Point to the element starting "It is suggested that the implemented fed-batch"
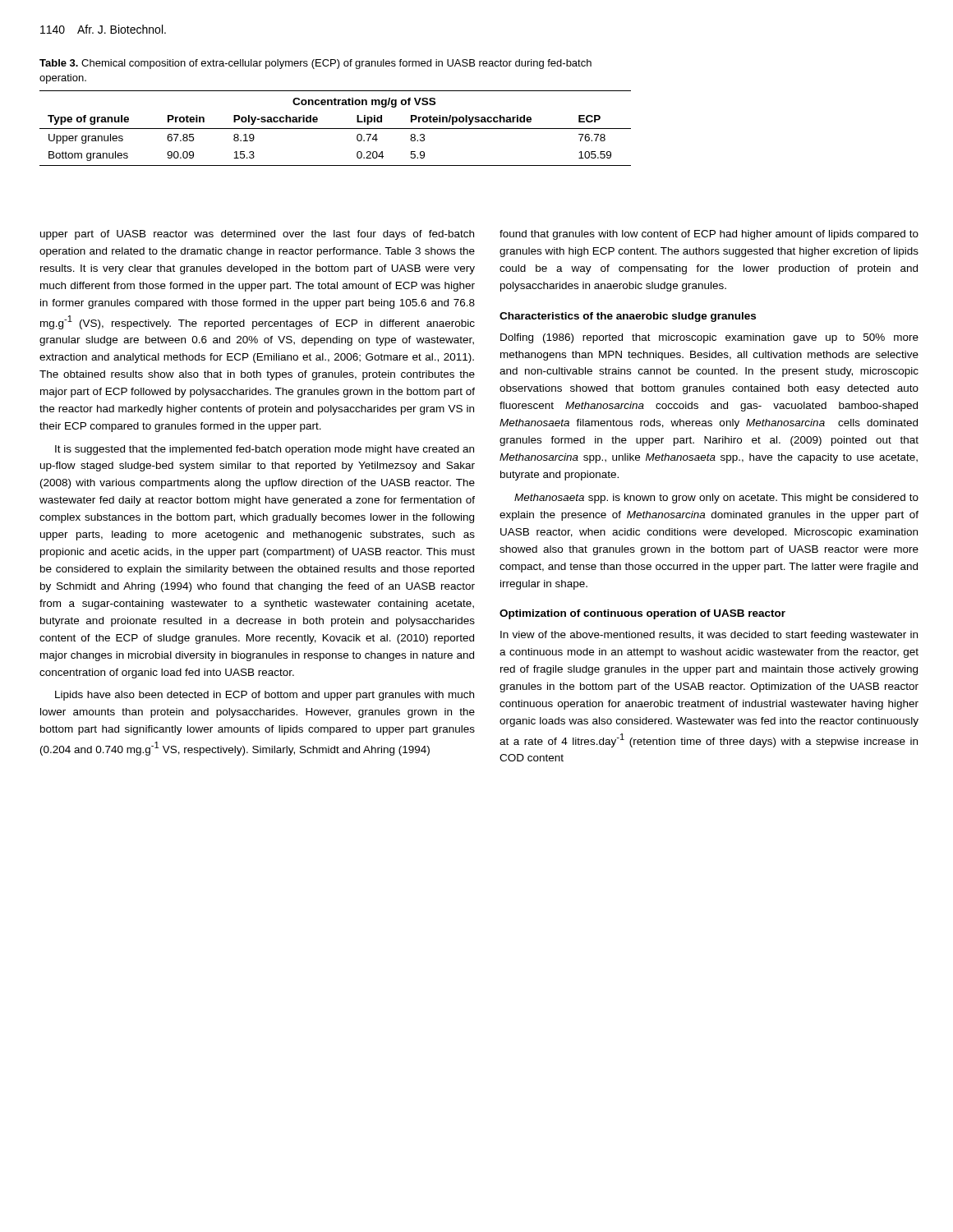Viewport: 953px width, 1232px height. [257, 560]
